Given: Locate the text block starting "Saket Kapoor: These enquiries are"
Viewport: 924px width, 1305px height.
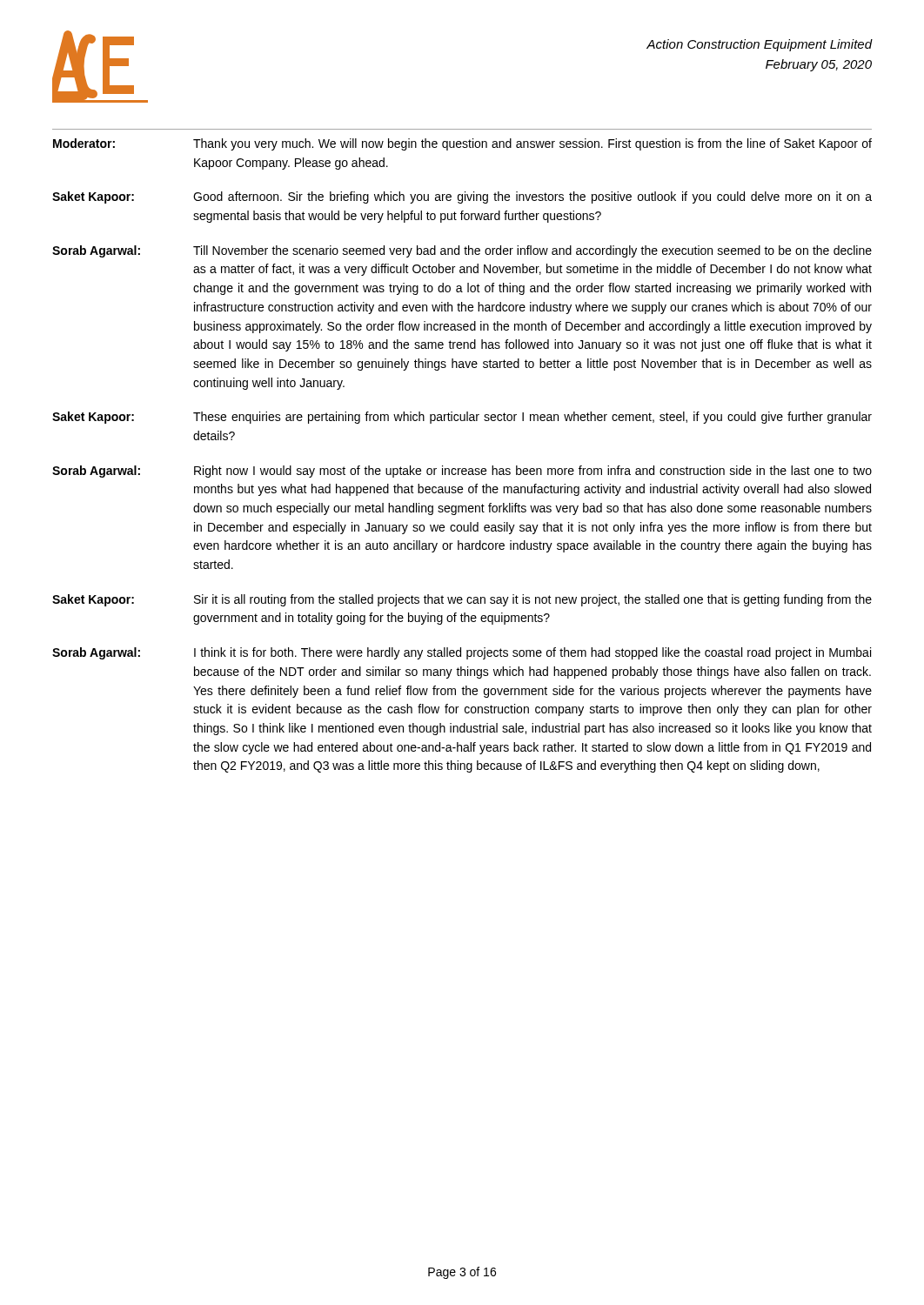Looking at the screenshot, I should tap(462, 427).
